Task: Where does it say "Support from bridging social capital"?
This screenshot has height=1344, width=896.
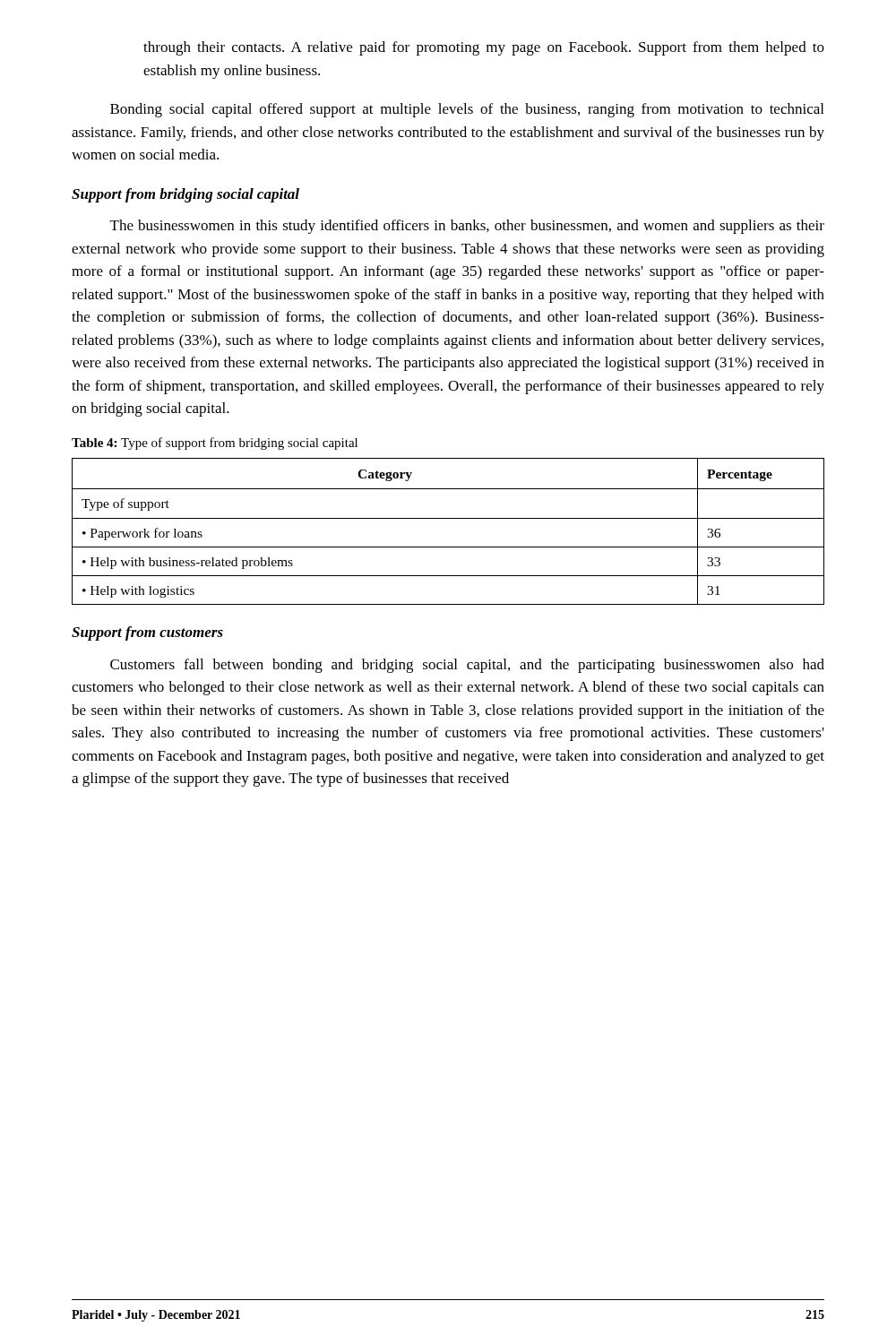Action: (186, 194)
